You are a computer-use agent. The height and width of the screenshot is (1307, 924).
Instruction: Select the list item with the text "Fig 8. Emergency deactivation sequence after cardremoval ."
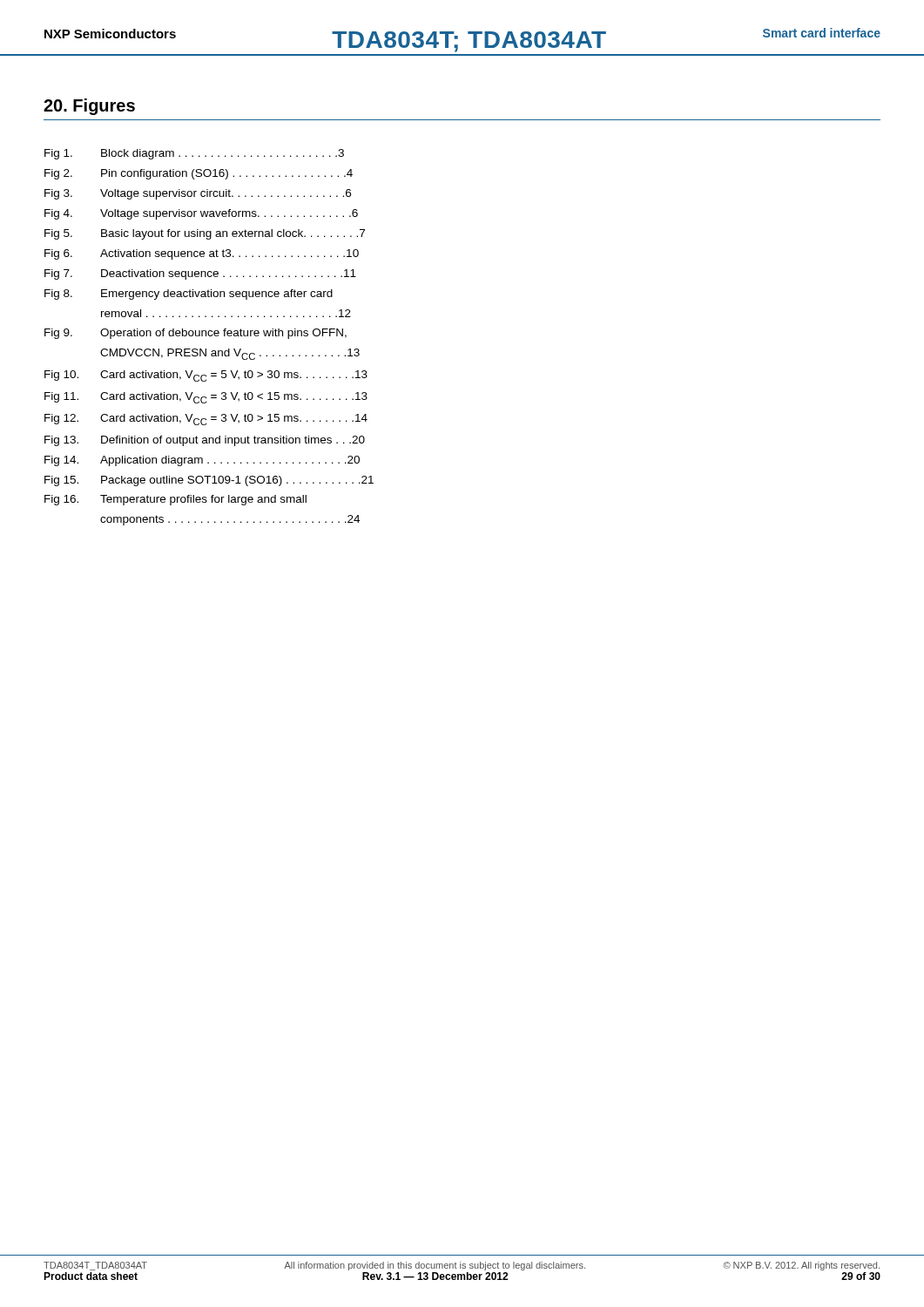(x=283, y=304)
